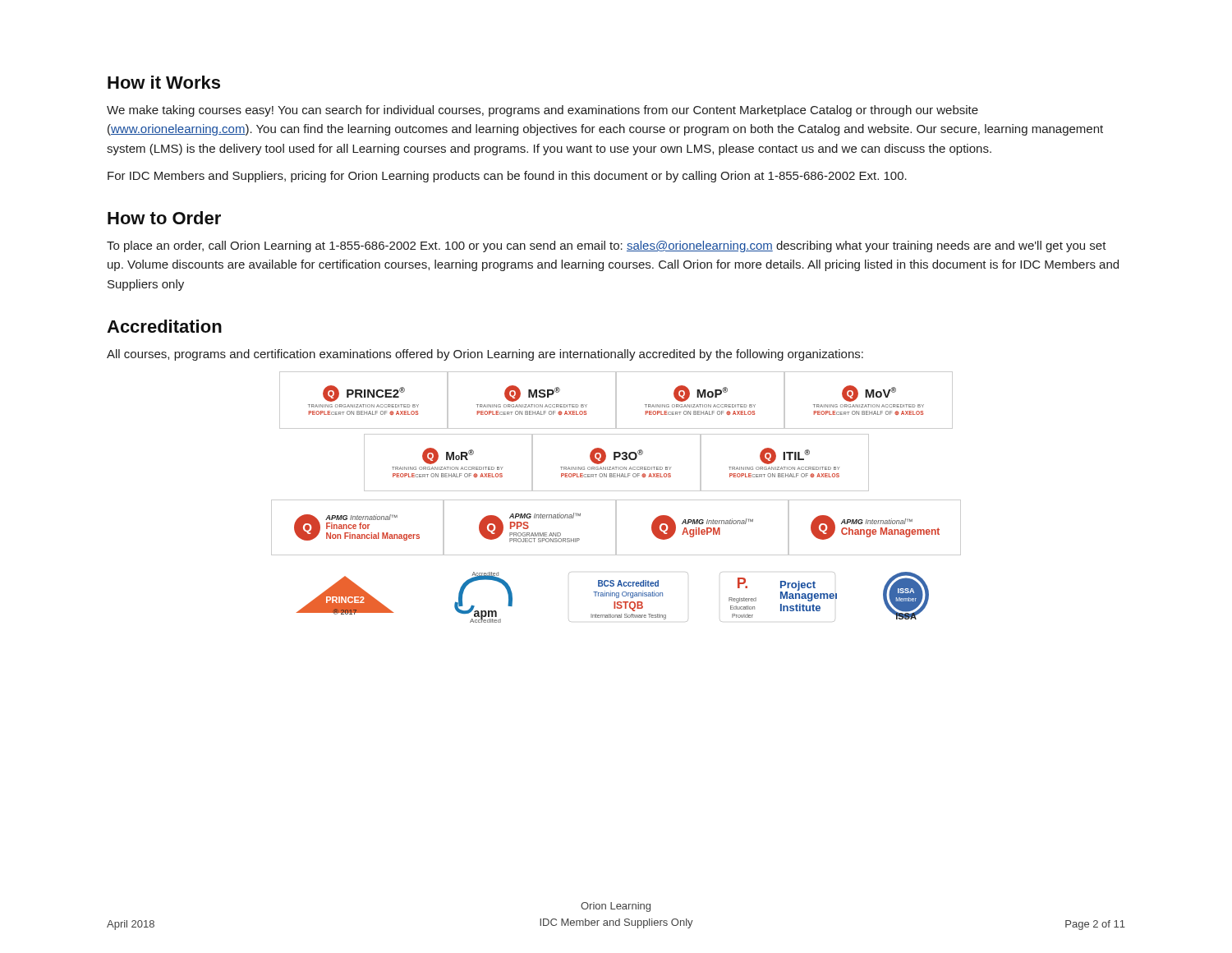
Task: Click on the text block with the text "To place an"
Action: (613, 264)
